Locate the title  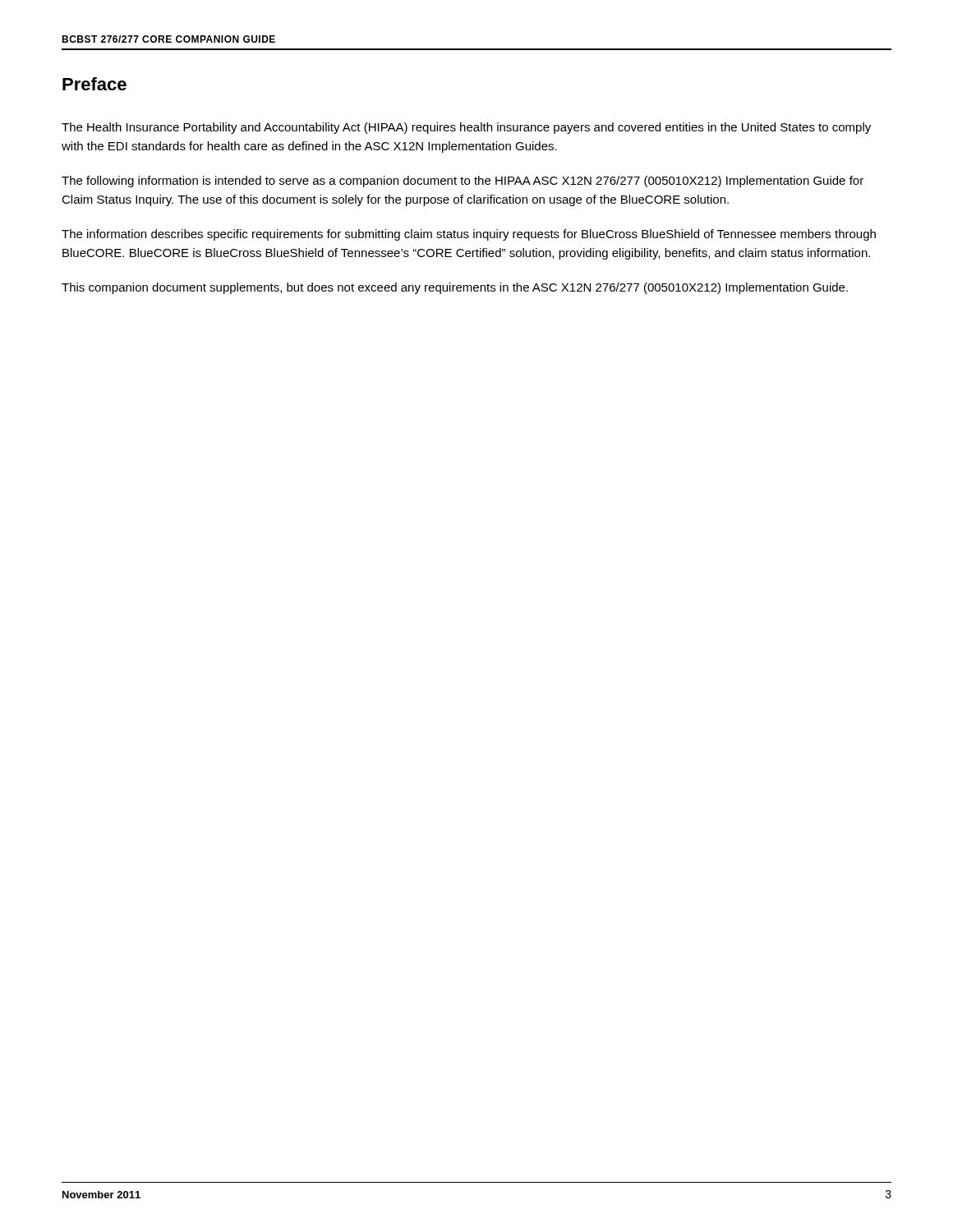[x=94, y=84]
